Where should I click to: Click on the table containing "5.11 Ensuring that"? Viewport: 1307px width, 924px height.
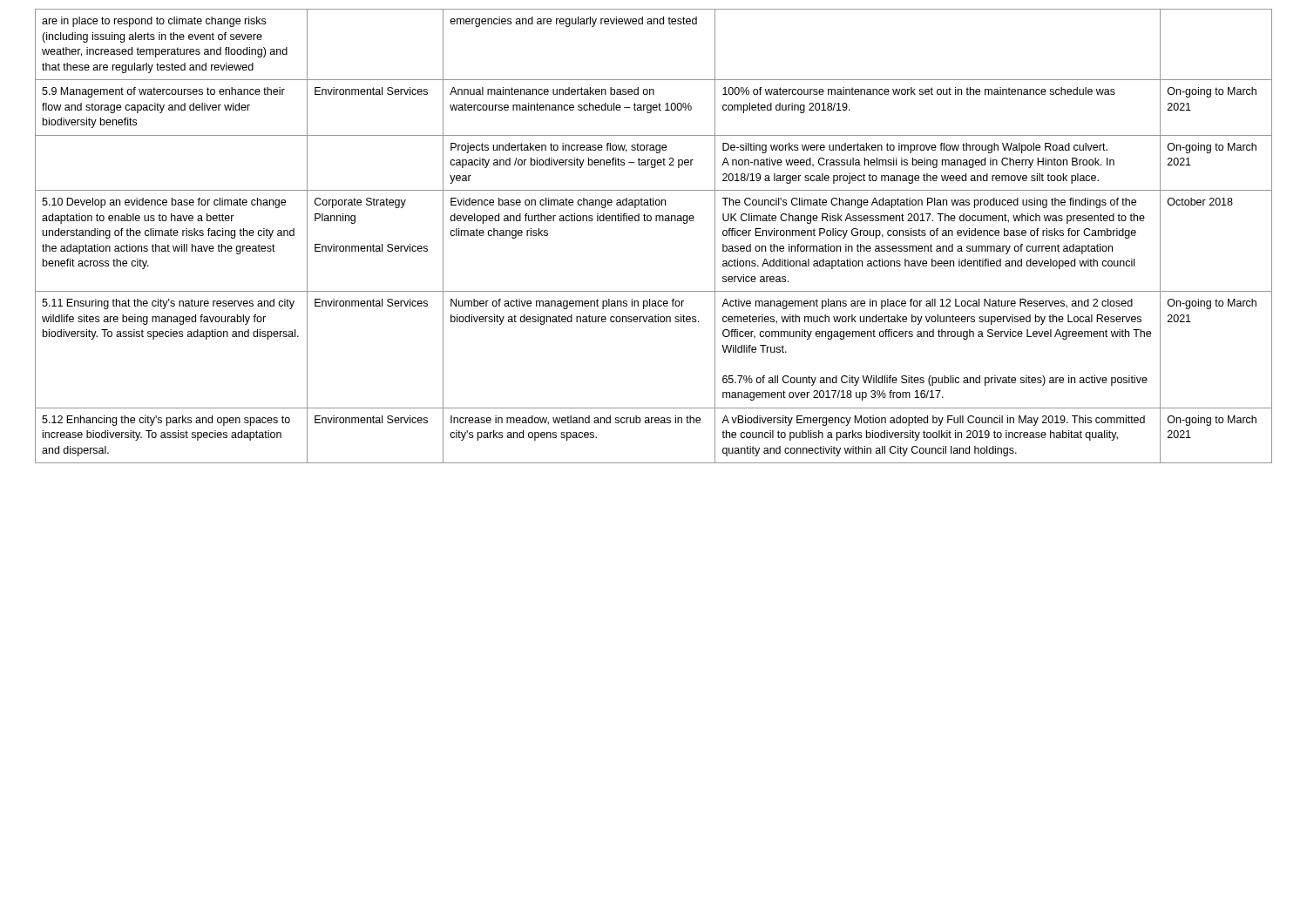point(654,236)
